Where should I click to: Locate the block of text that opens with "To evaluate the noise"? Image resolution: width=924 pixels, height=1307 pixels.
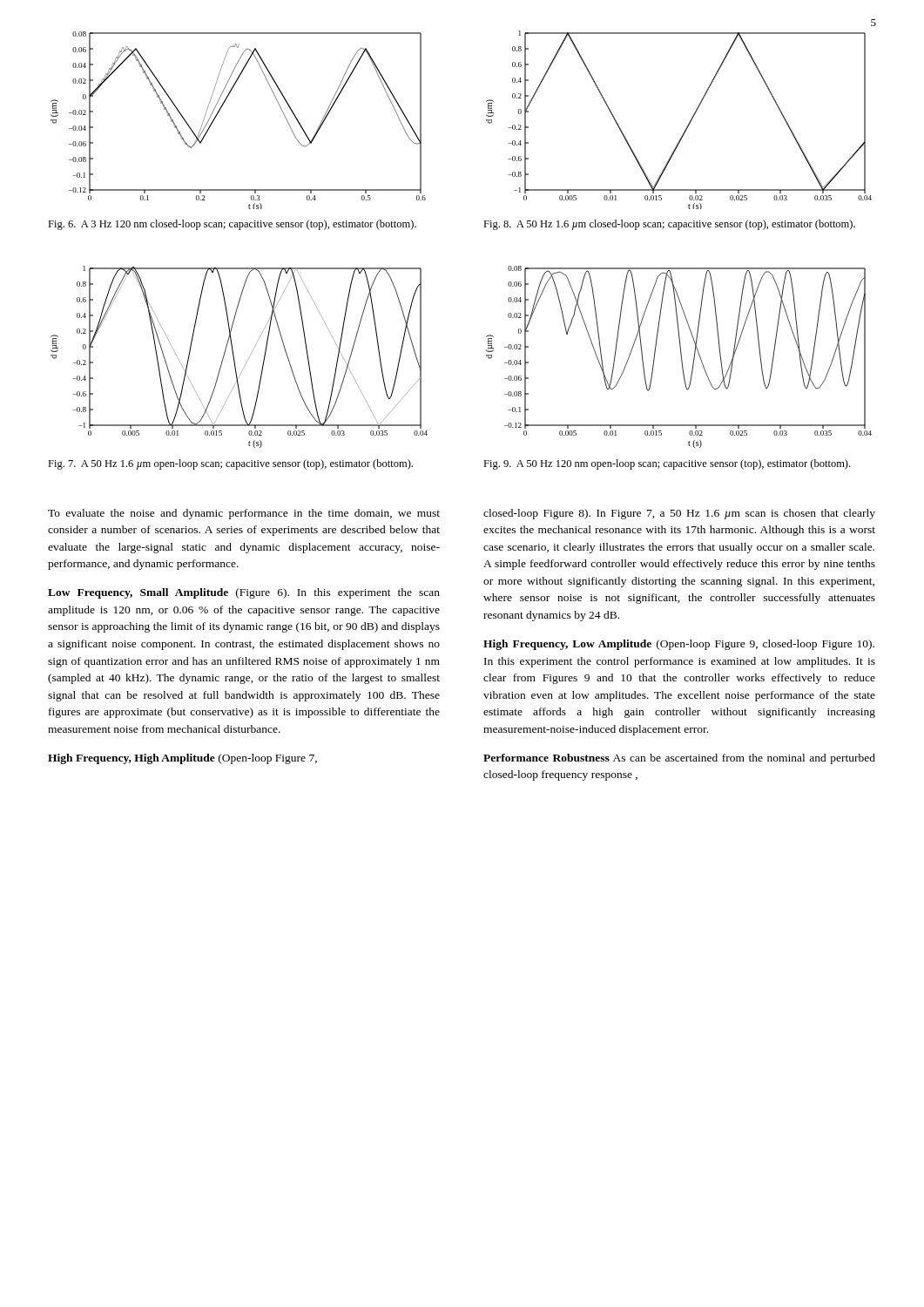click(x=244, y=635)
